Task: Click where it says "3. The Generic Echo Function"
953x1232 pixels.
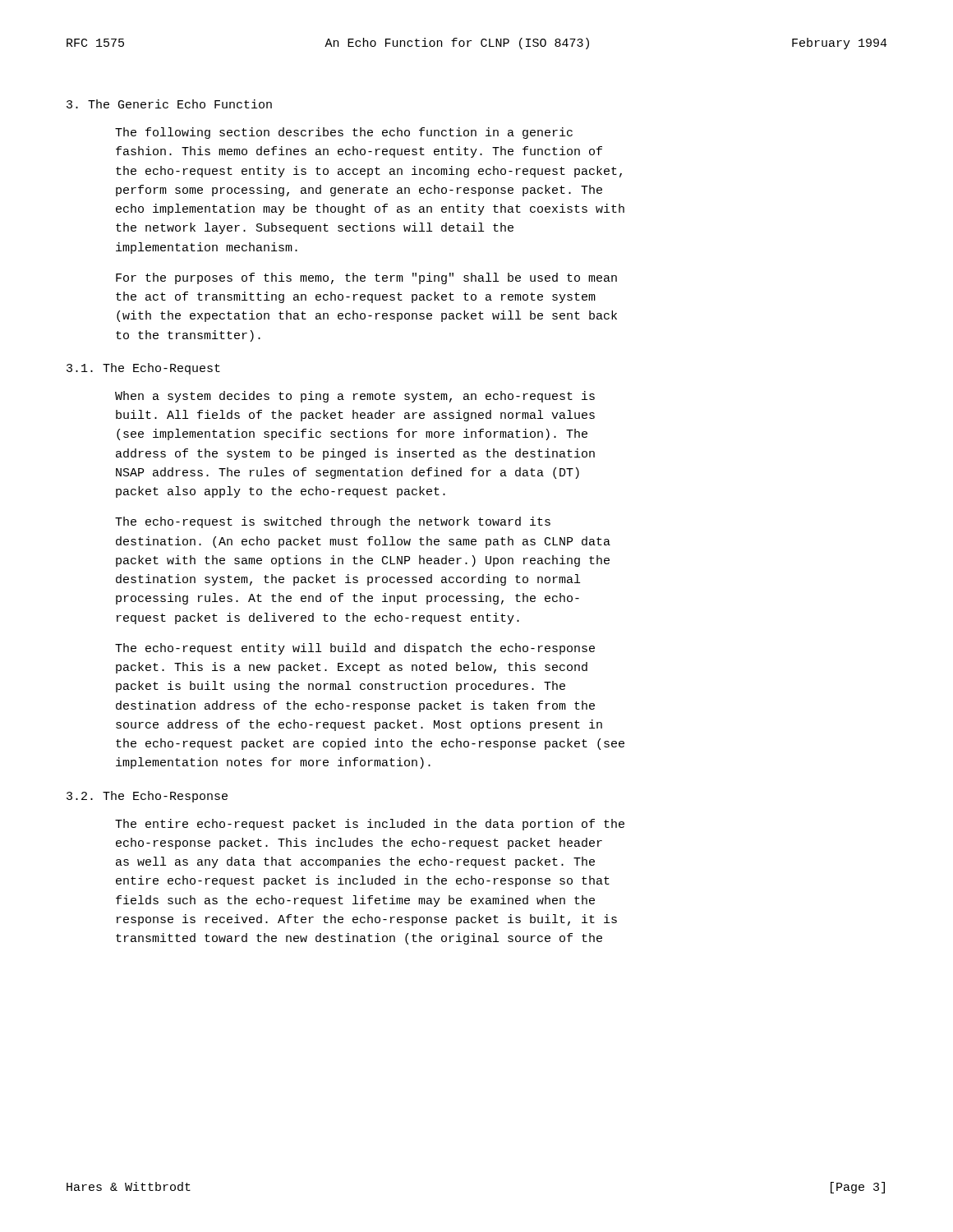Action: pos(169,106)
